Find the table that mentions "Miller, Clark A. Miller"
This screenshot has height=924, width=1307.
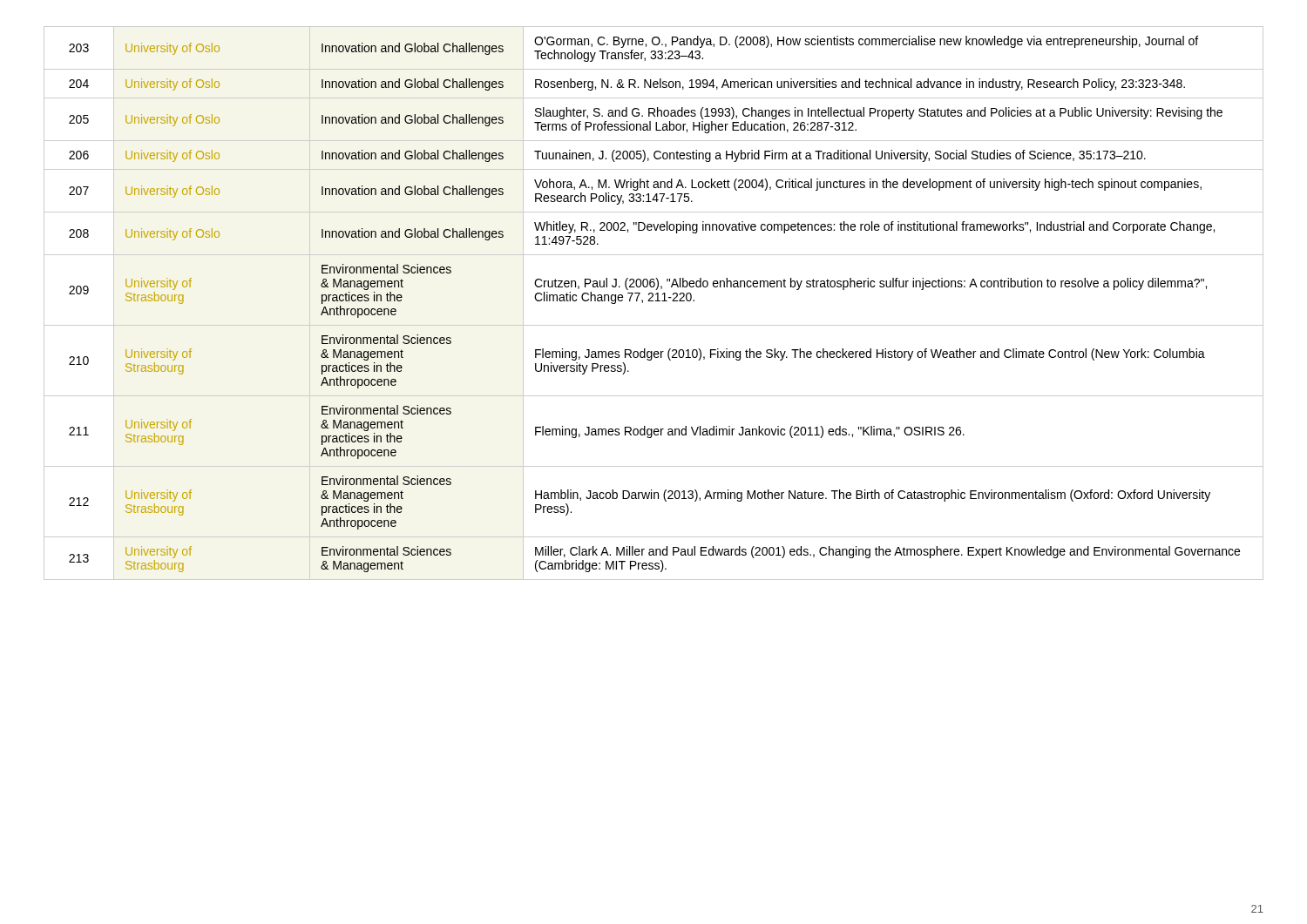(x=654, y=303)
